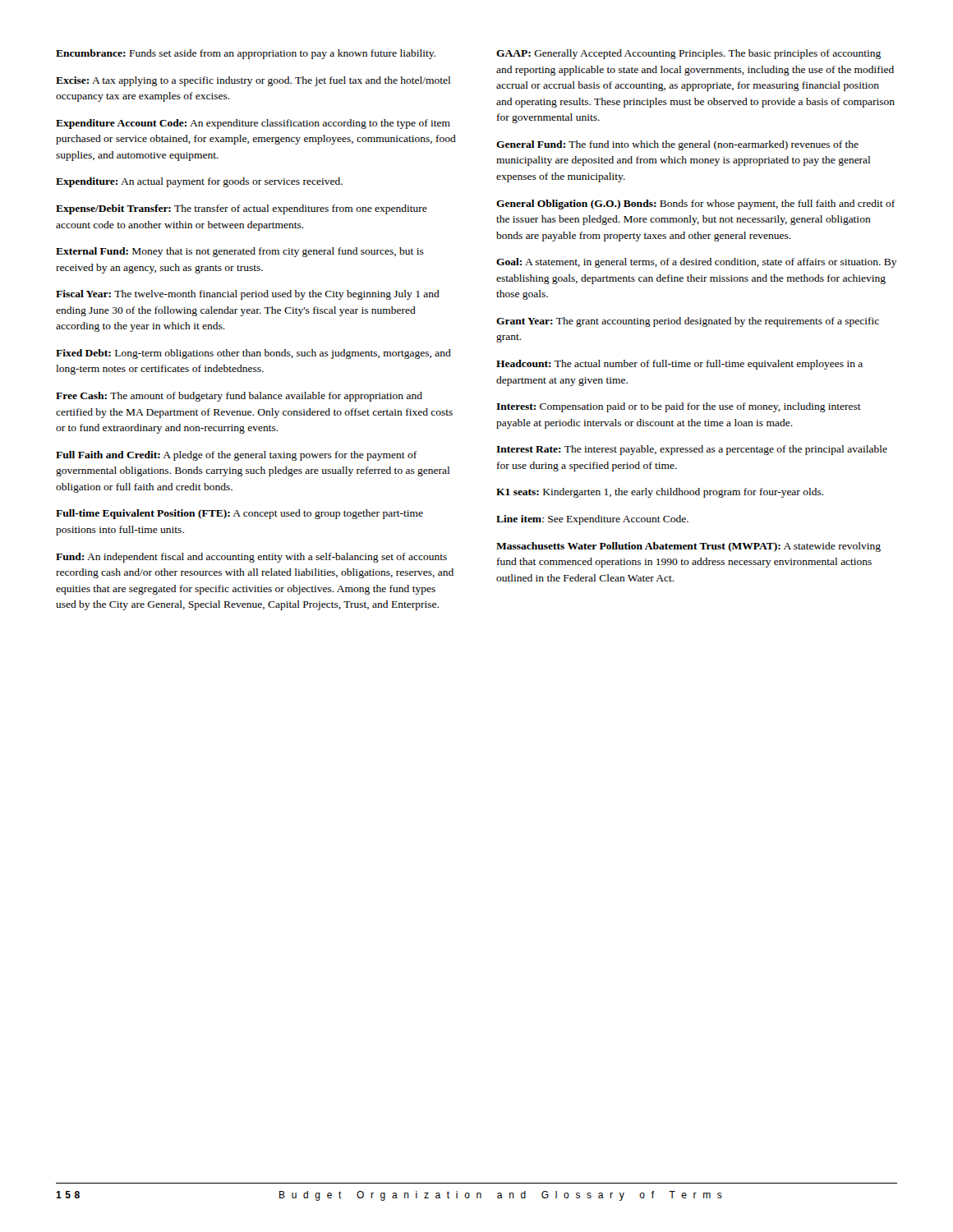The image size is (953, 1232).
Task: Select the list item with the text "Expenditure Account Code: An expenditure"
Action: pos(256,139)
